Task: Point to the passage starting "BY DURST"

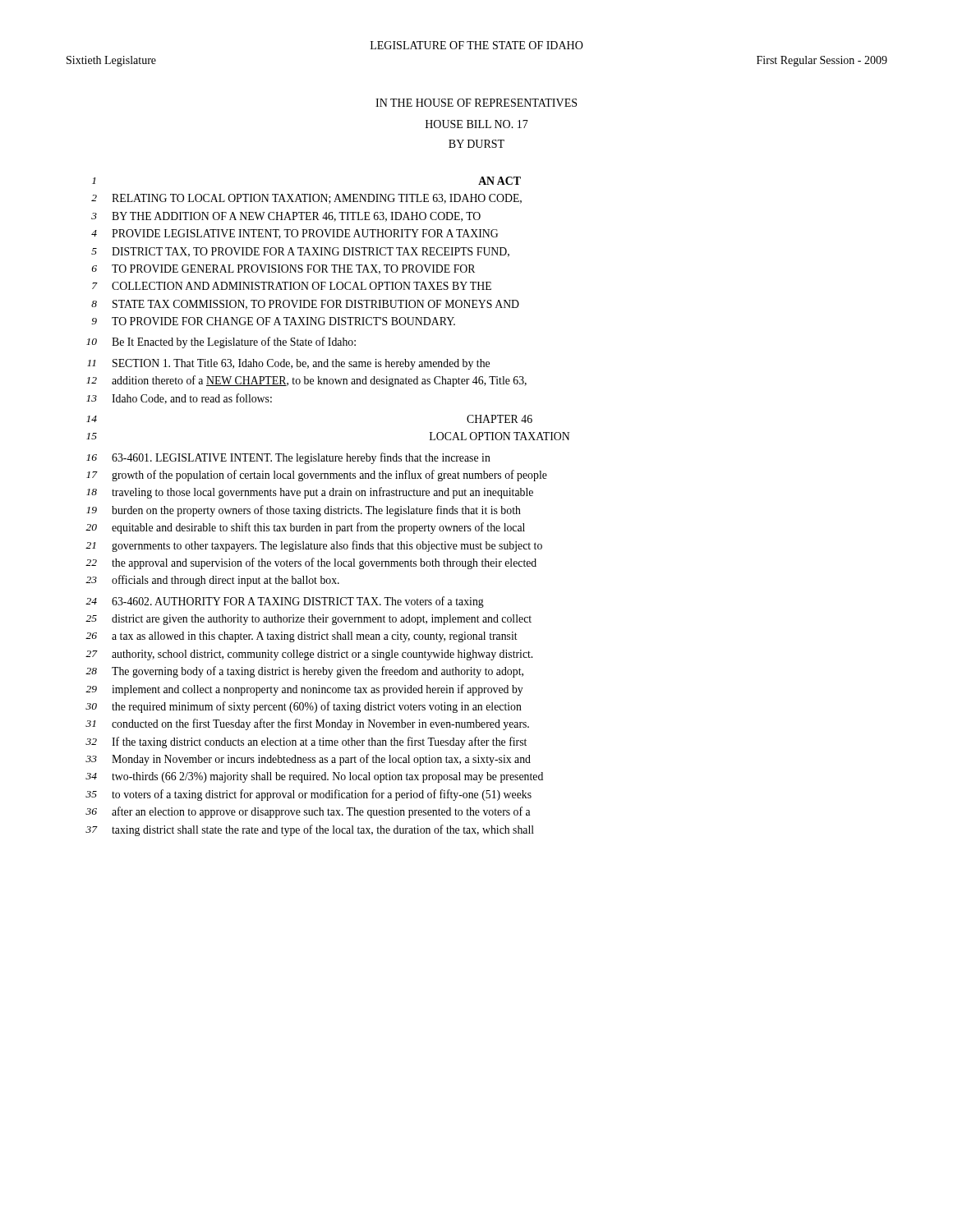Action: [x=476, y=144]
